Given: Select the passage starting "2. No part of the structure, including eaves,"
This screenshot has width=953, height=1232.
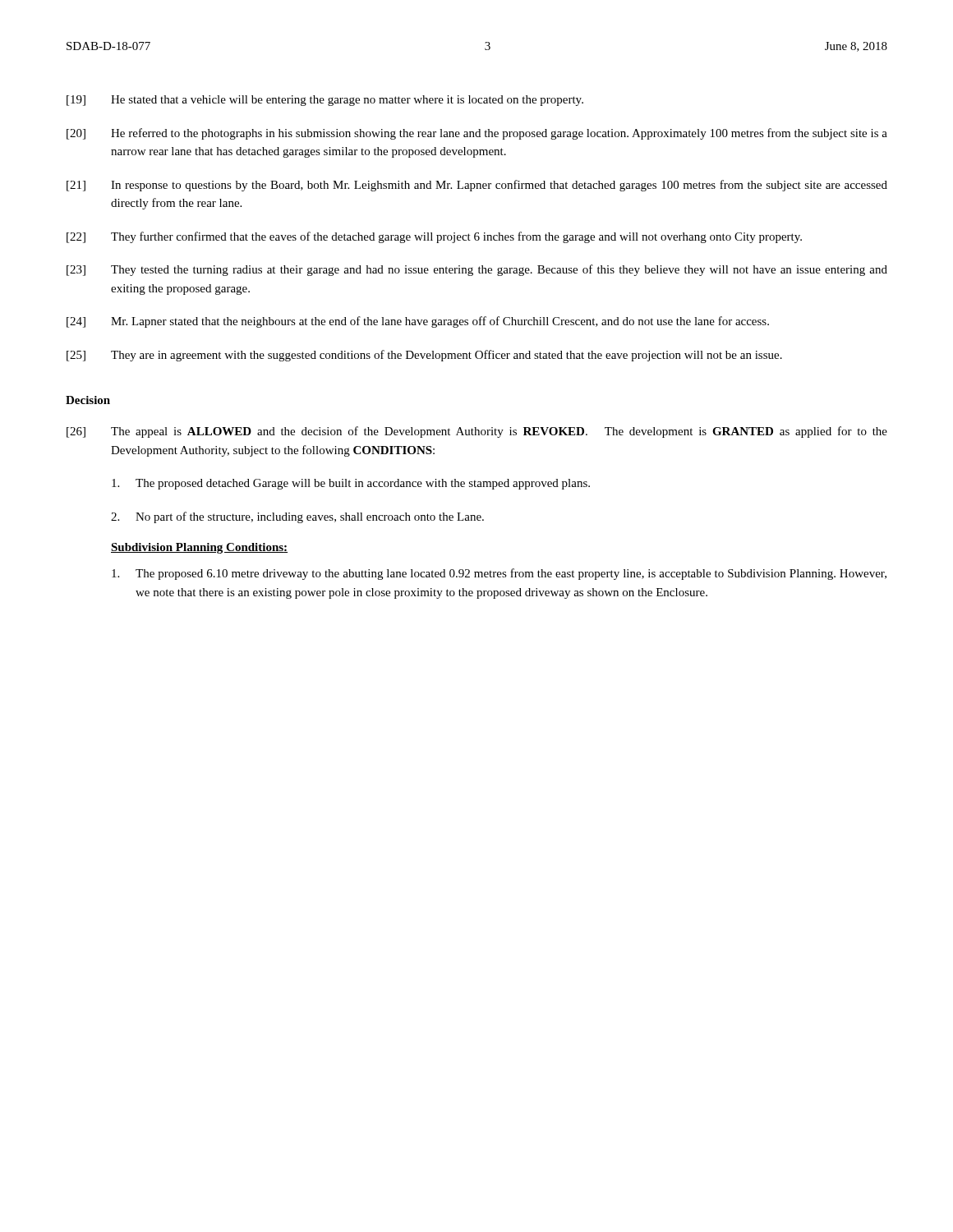Looking at the screenshot, I should click(297, 517).
